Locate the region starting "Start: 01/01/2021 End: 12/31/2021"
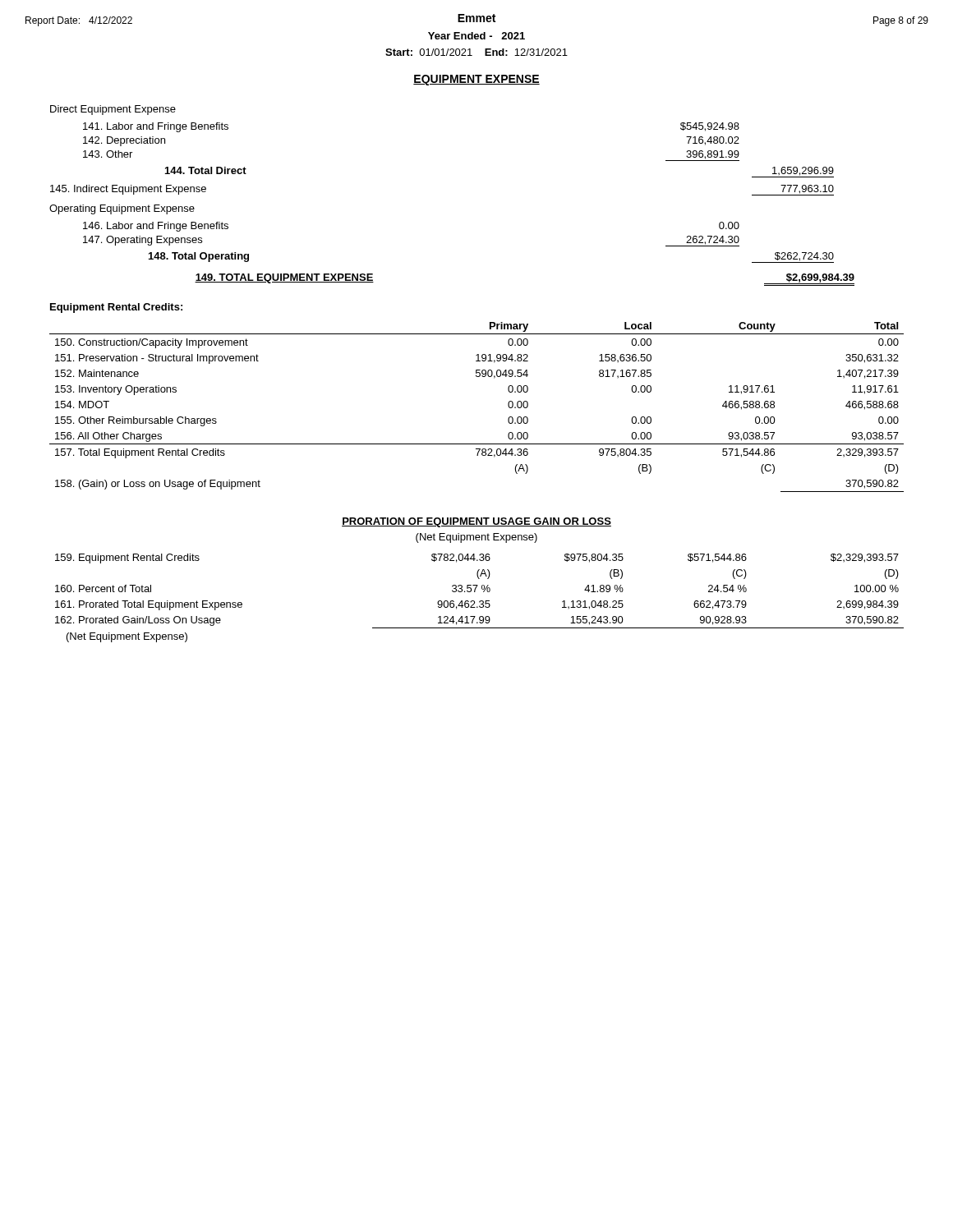Image resolution: width=953 pixels, height=1232 pixels. (x=476, y=52)
